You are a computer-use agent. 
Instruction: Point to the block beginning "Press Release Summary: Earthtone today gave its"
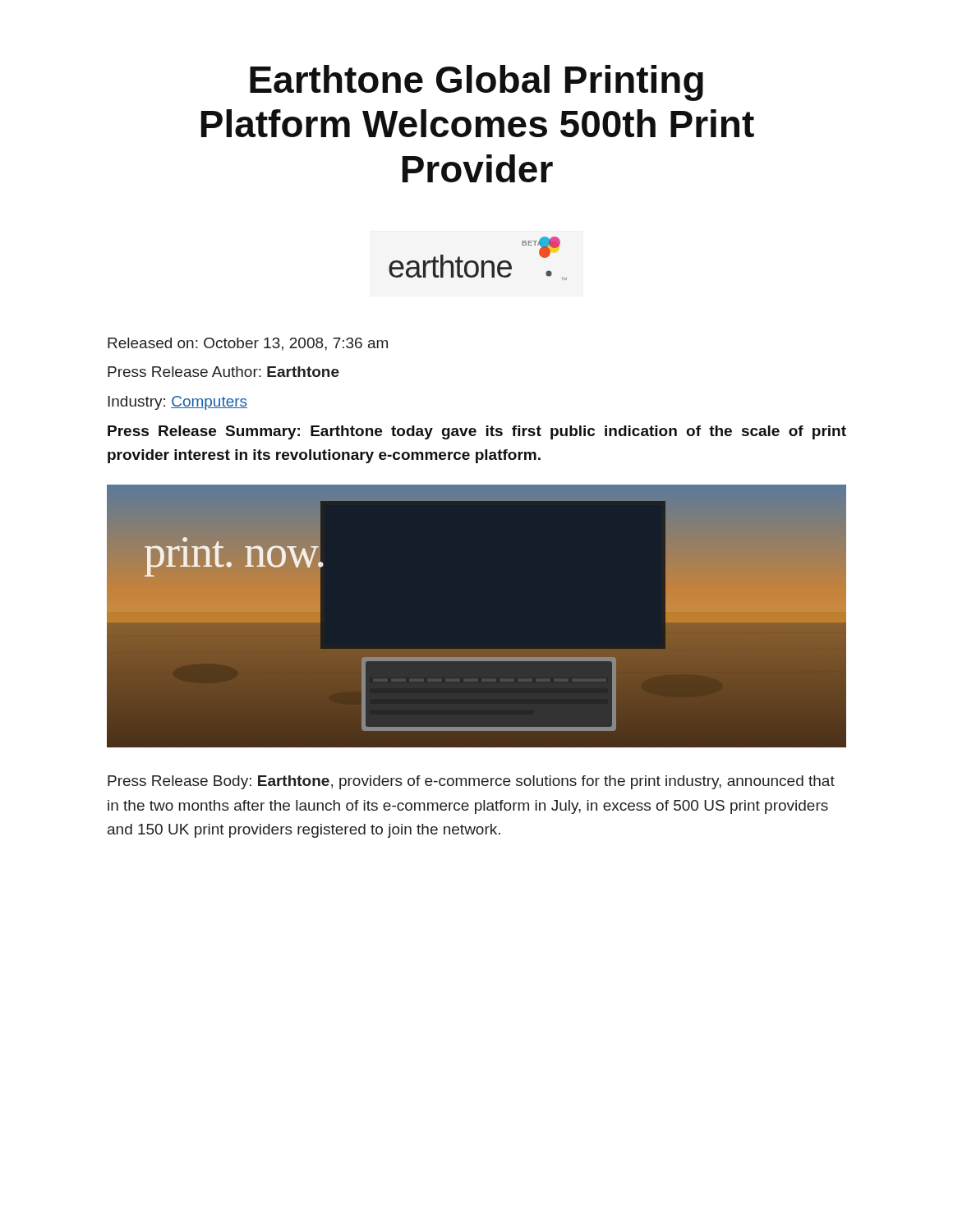(476, 443)
